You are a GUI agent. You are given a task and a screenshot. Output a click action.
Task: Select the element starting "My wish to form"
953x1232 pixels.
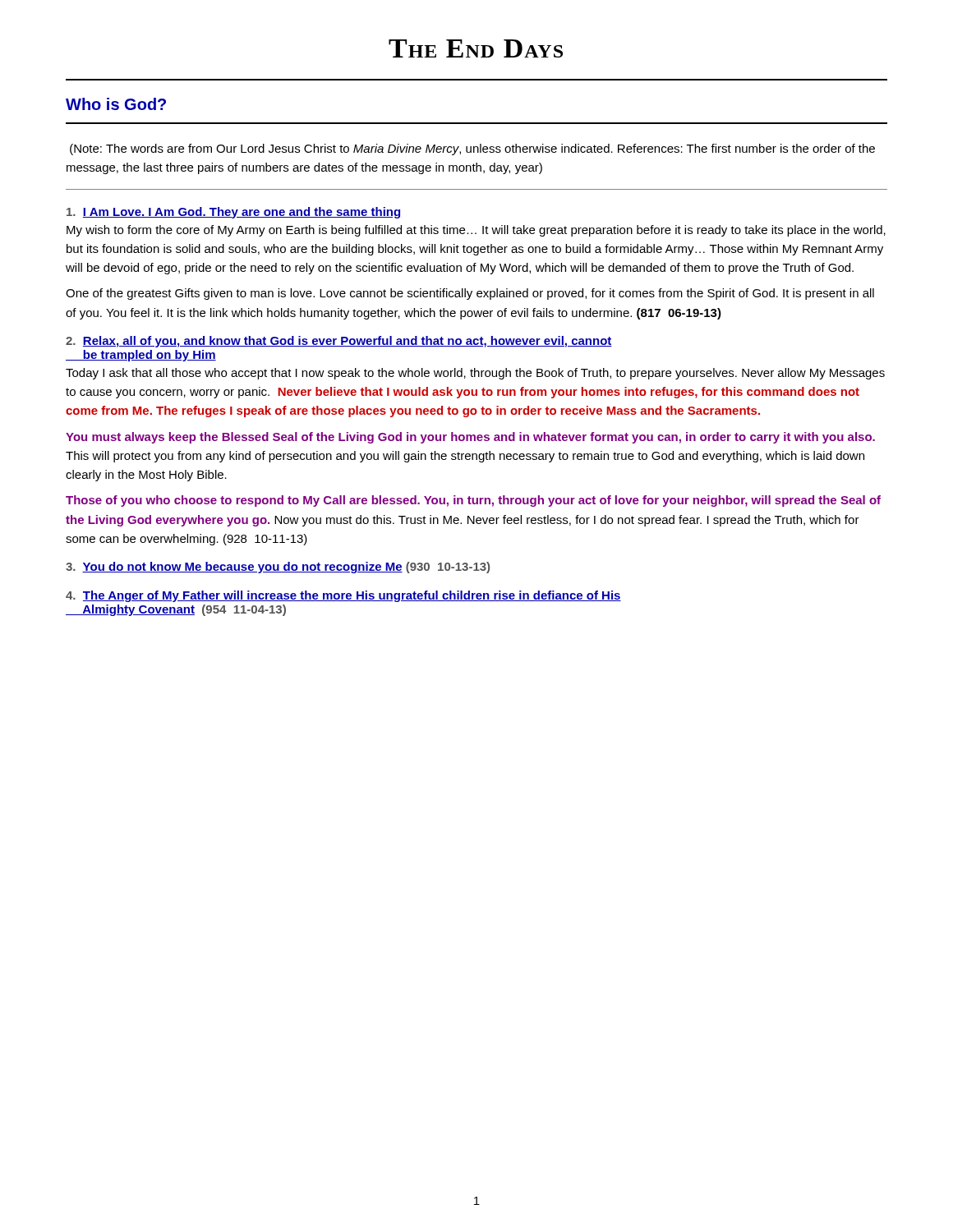tap(476, 248)
